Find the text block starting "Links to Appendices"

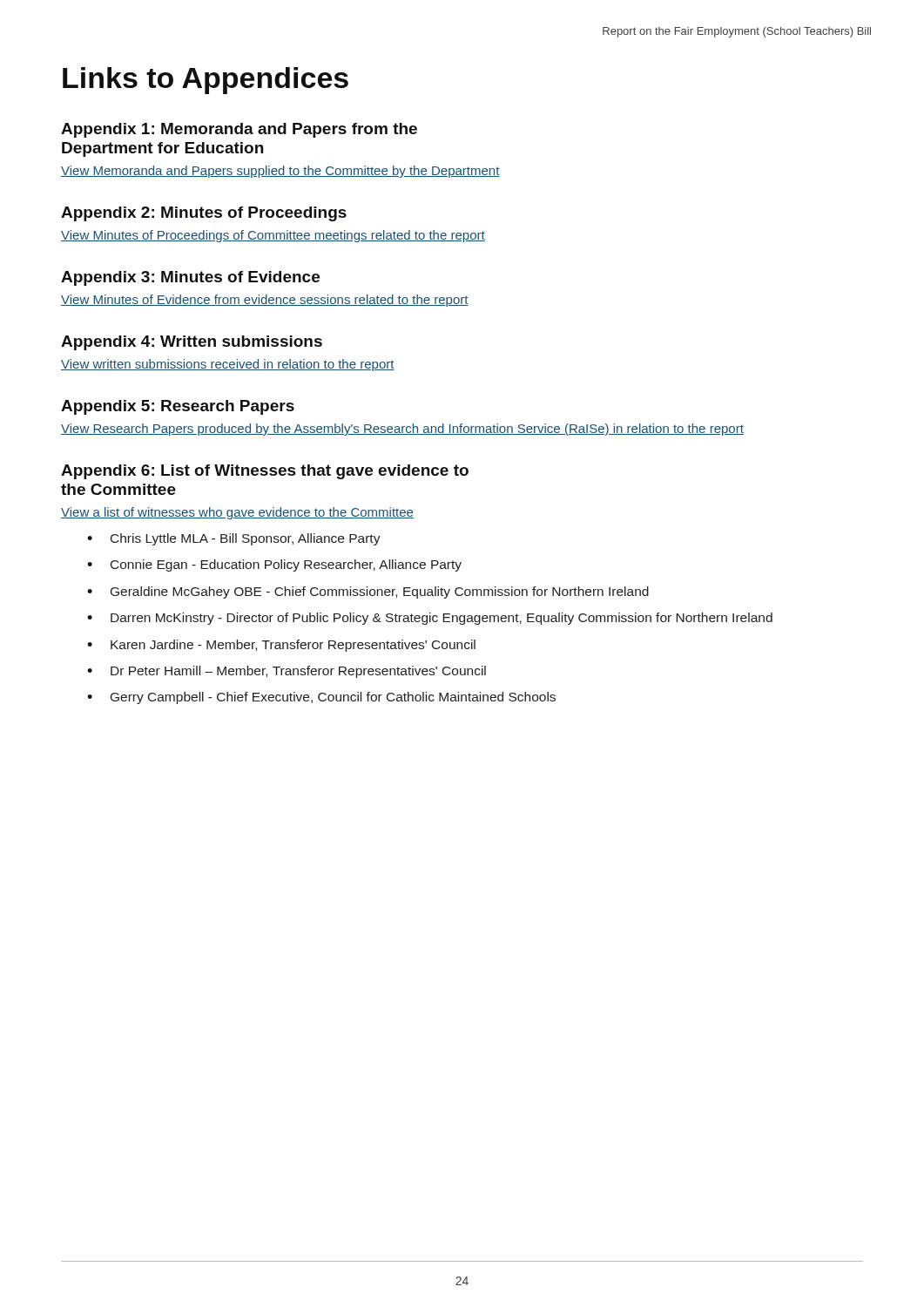[206, 81]
